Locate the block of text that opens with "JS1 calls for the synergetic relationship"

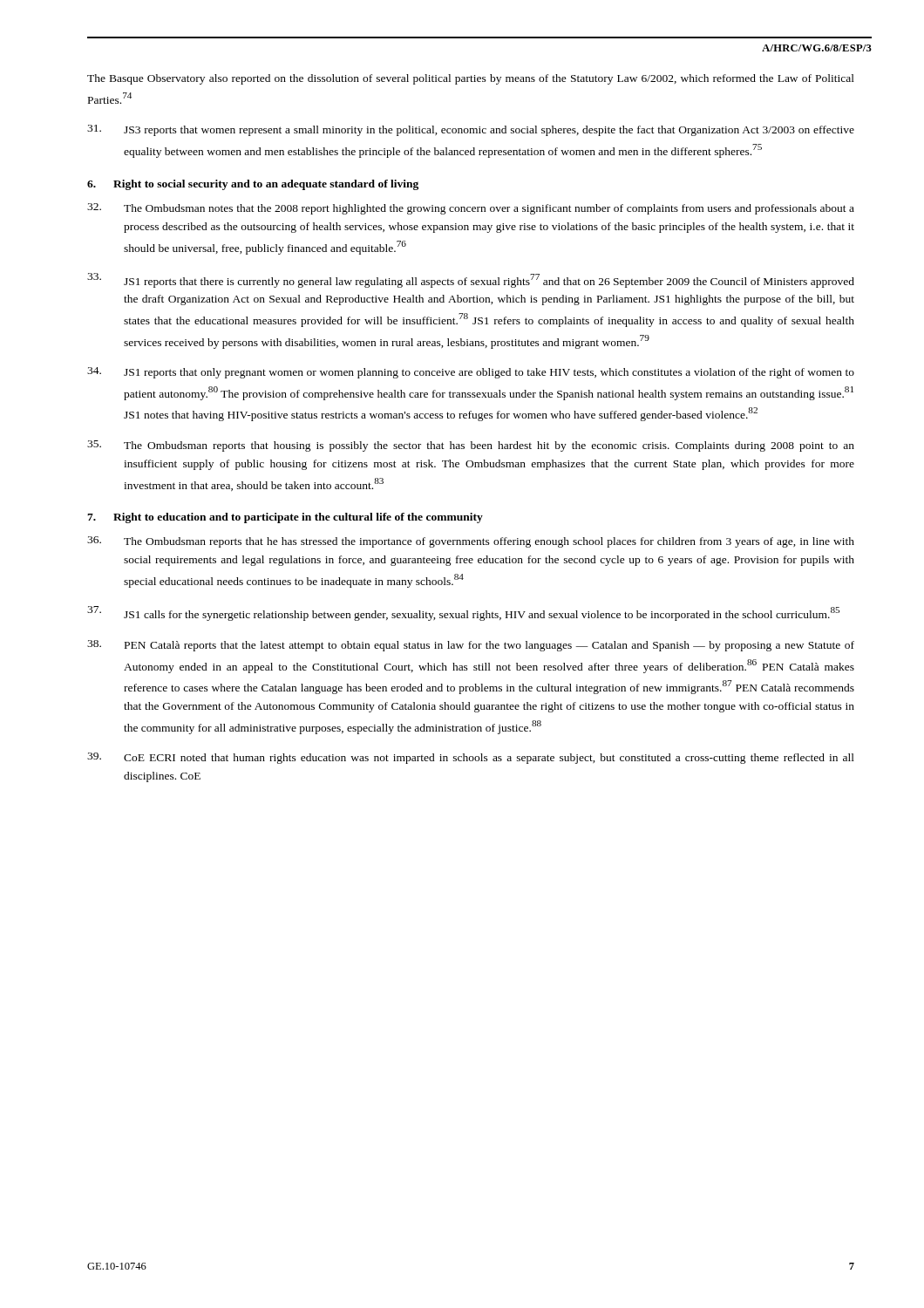471,614
